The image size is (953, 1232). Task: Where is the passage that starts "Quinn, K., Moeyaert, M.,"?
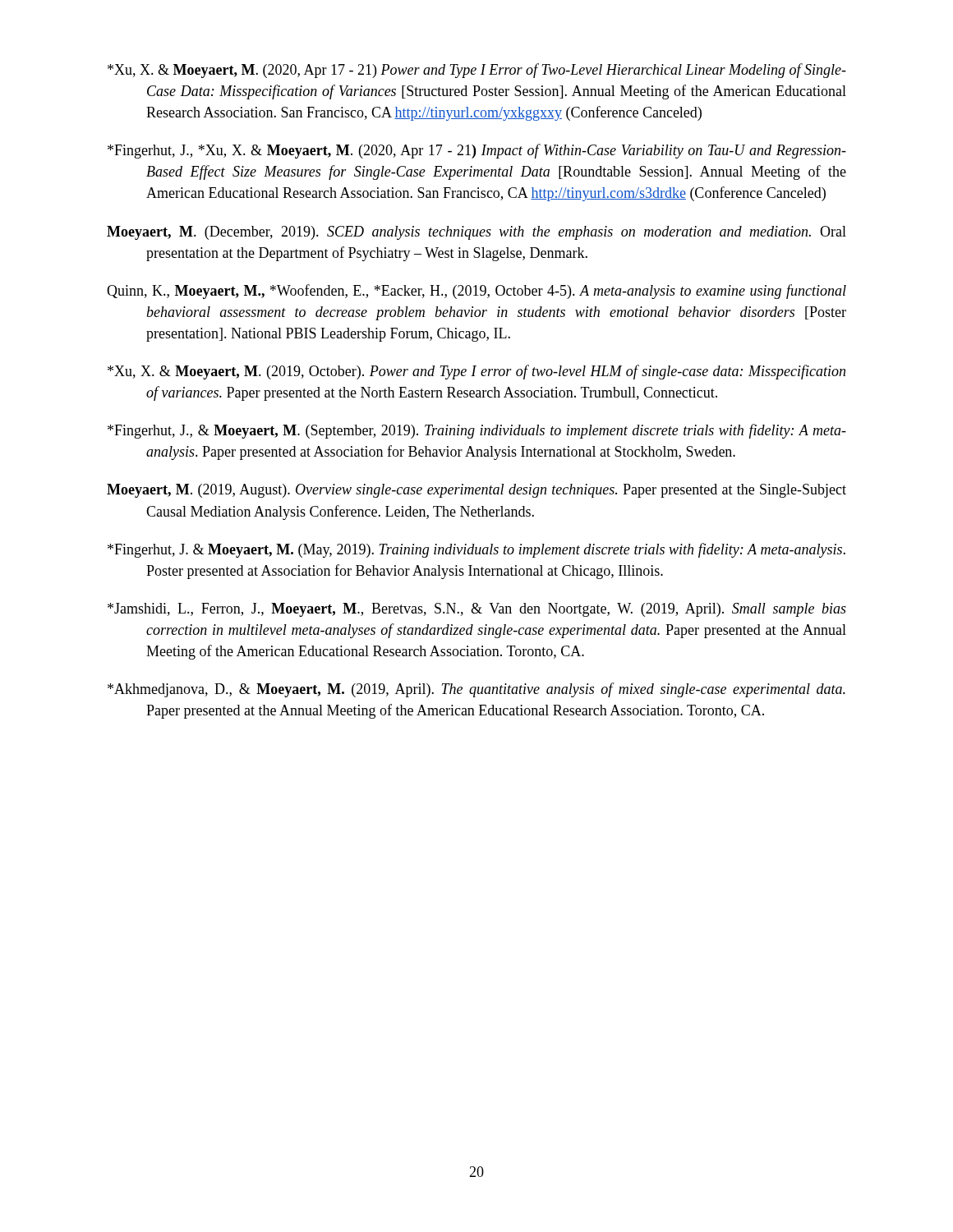click(476, 312)
